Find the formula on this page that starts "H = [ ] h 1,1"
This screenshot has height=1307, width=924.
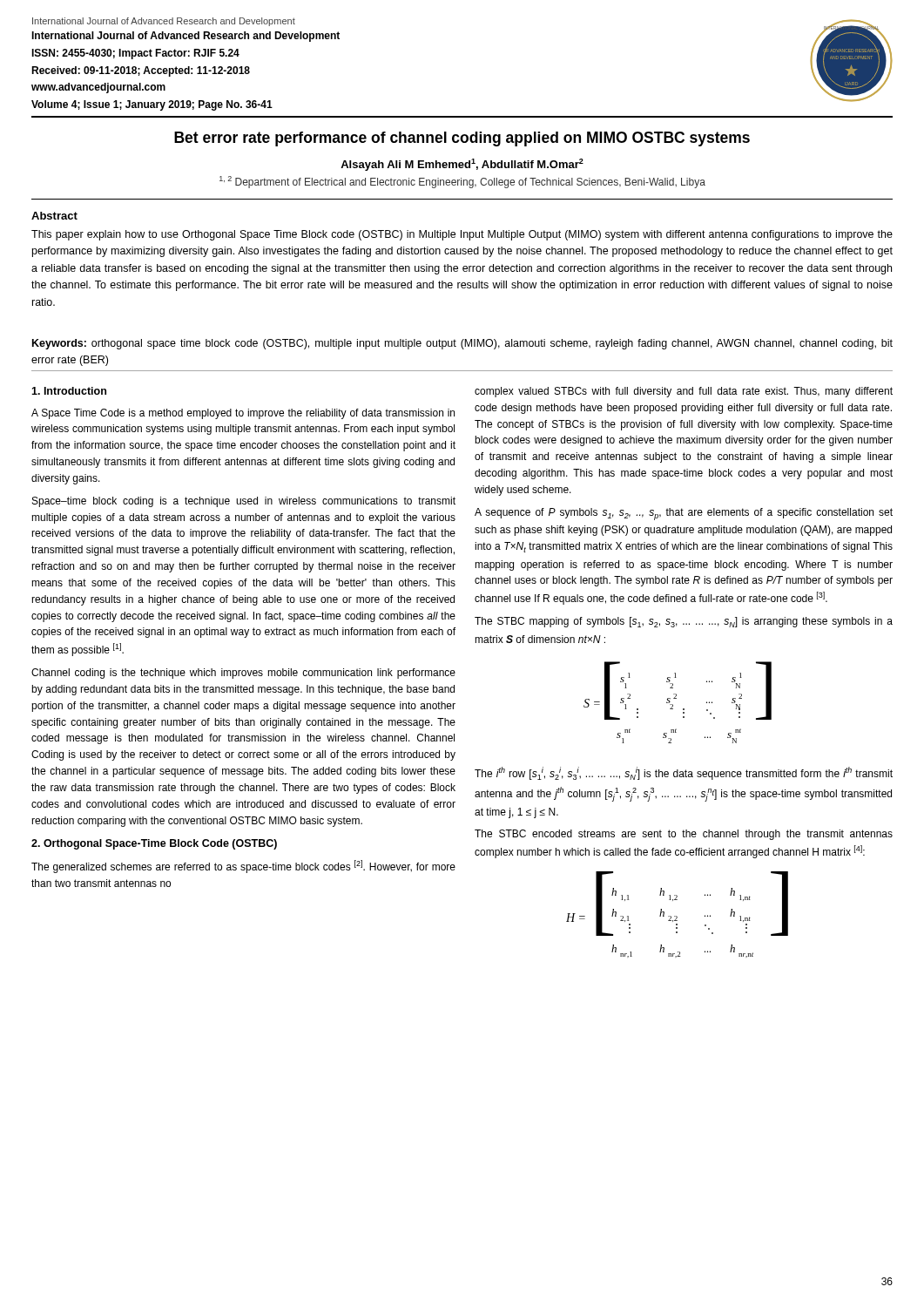click(x=684, y=920)
